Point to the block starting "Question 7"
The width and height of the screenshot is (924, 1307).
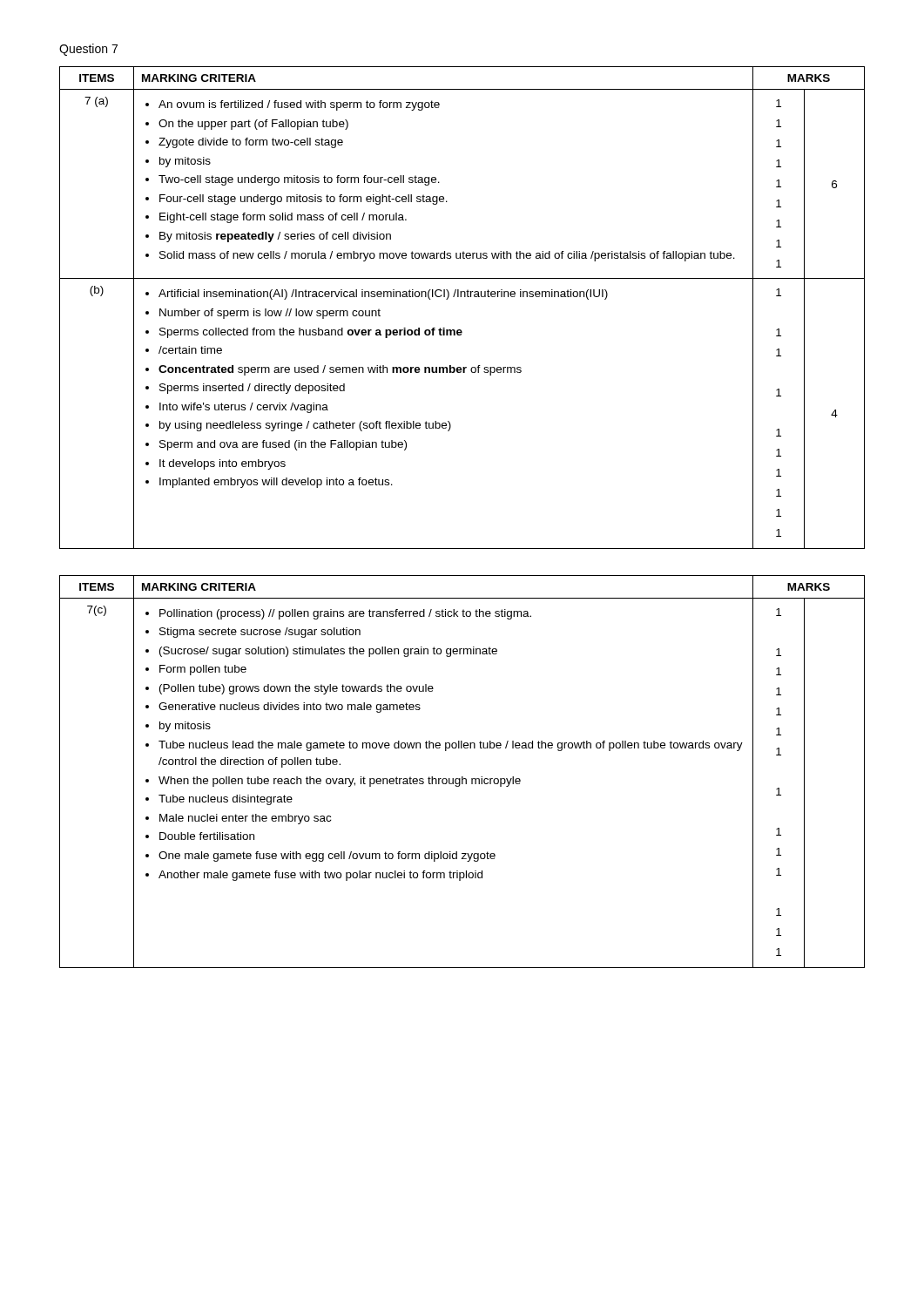tap(89, 49)
